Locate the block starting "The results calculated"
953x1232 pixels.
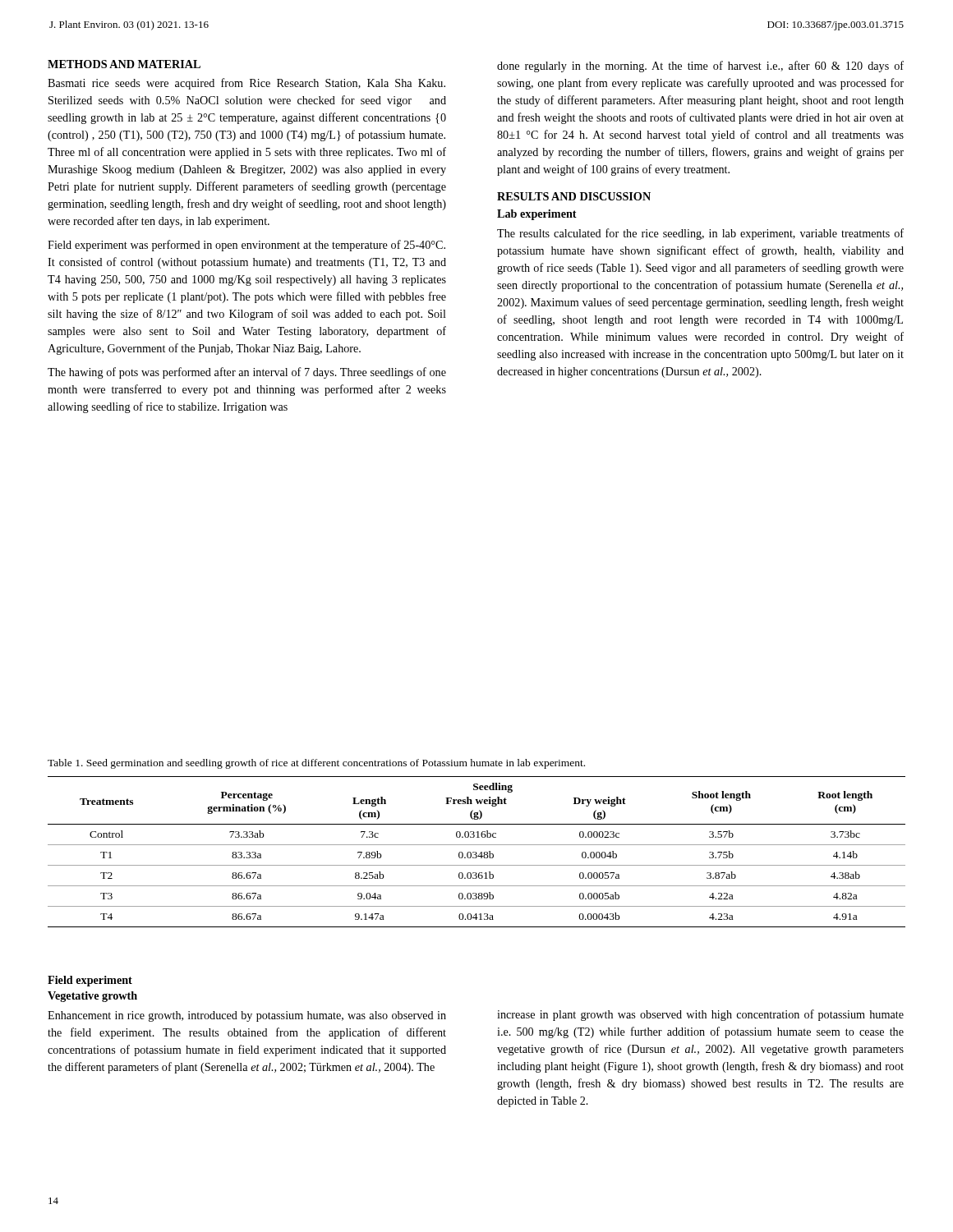[700, 302]
